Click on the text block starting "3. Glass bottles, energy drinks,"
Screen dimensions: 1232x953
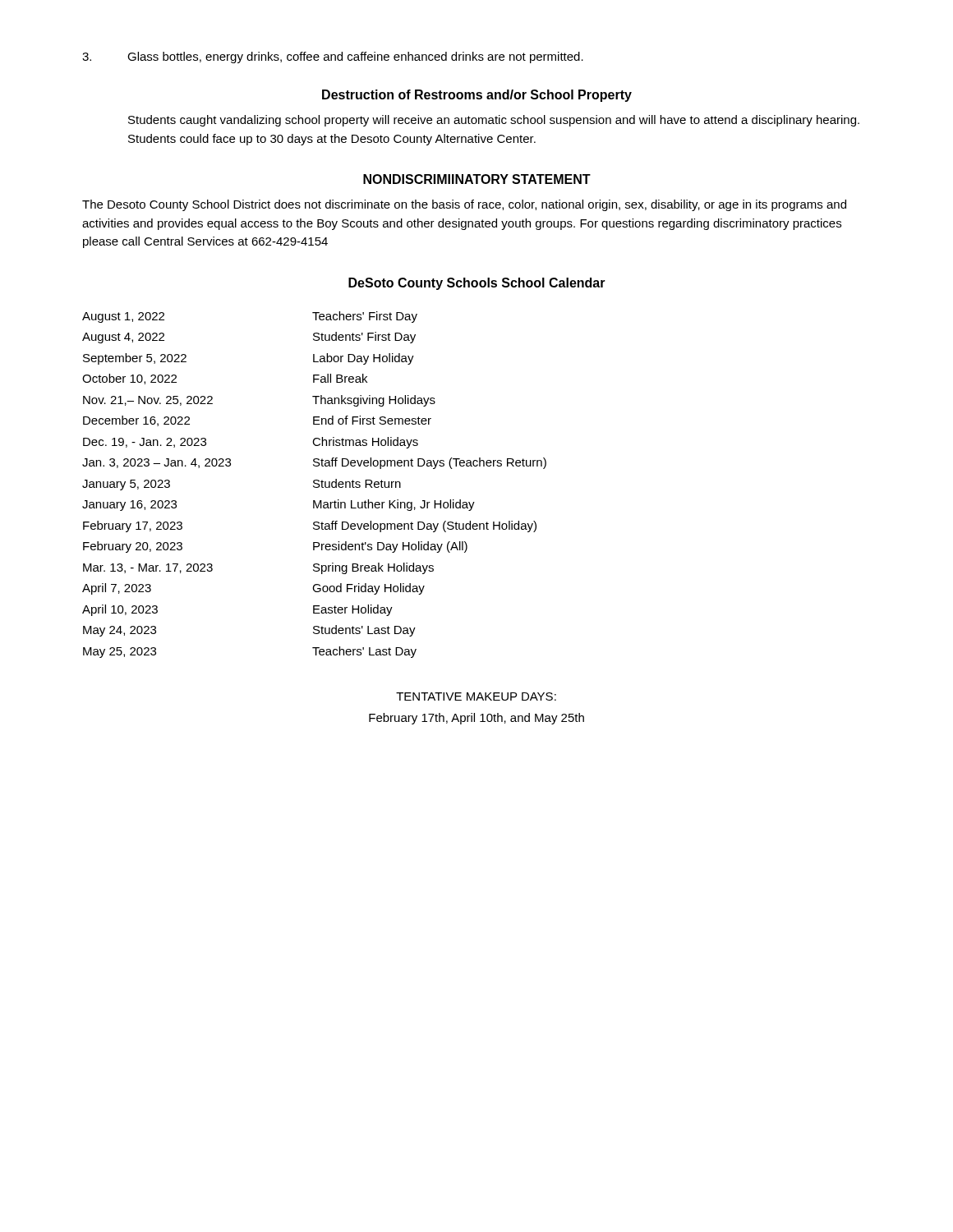333,56
